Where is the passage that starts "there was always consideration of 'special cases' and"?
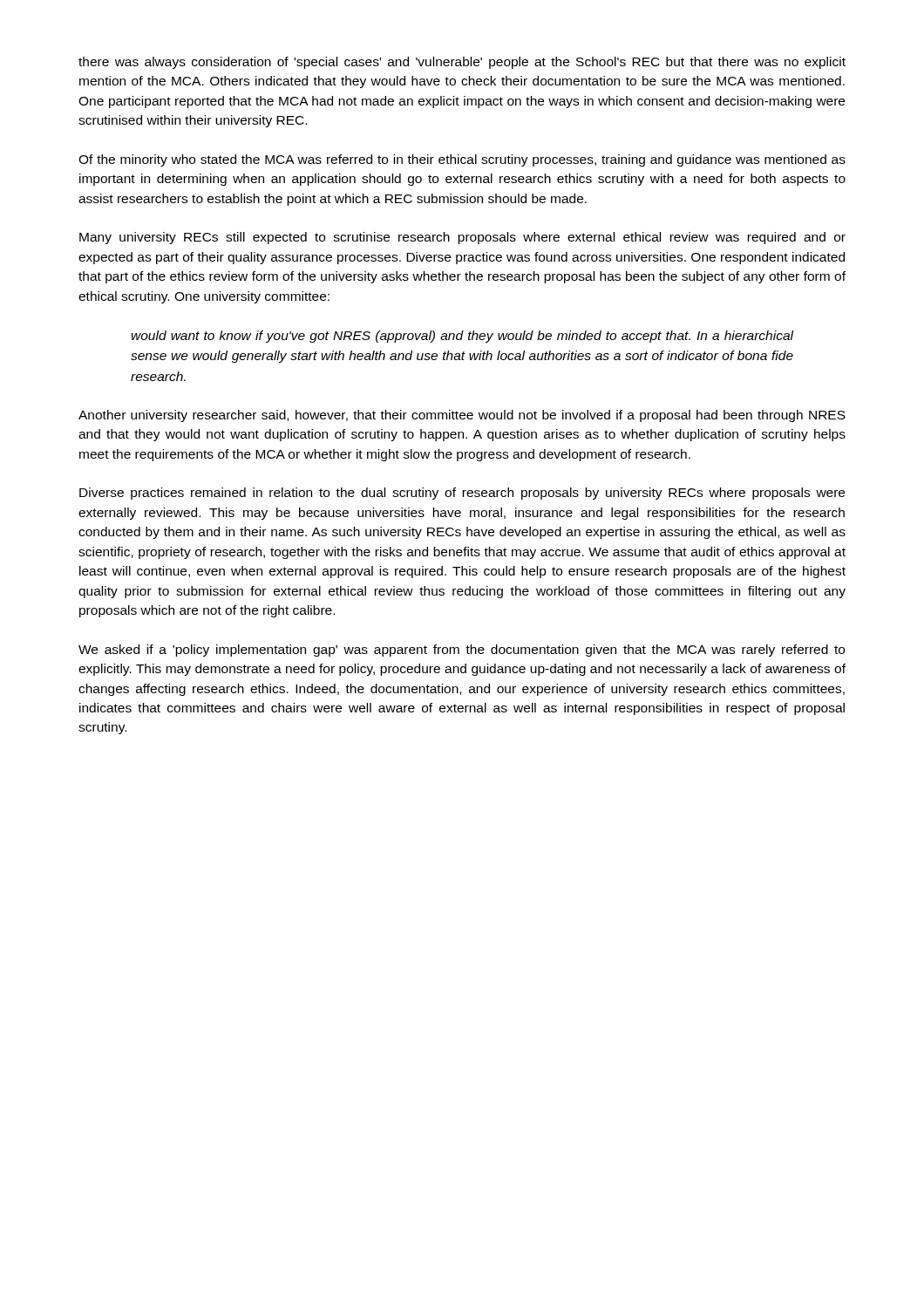 pyautogui.click(x=462, y=91)
